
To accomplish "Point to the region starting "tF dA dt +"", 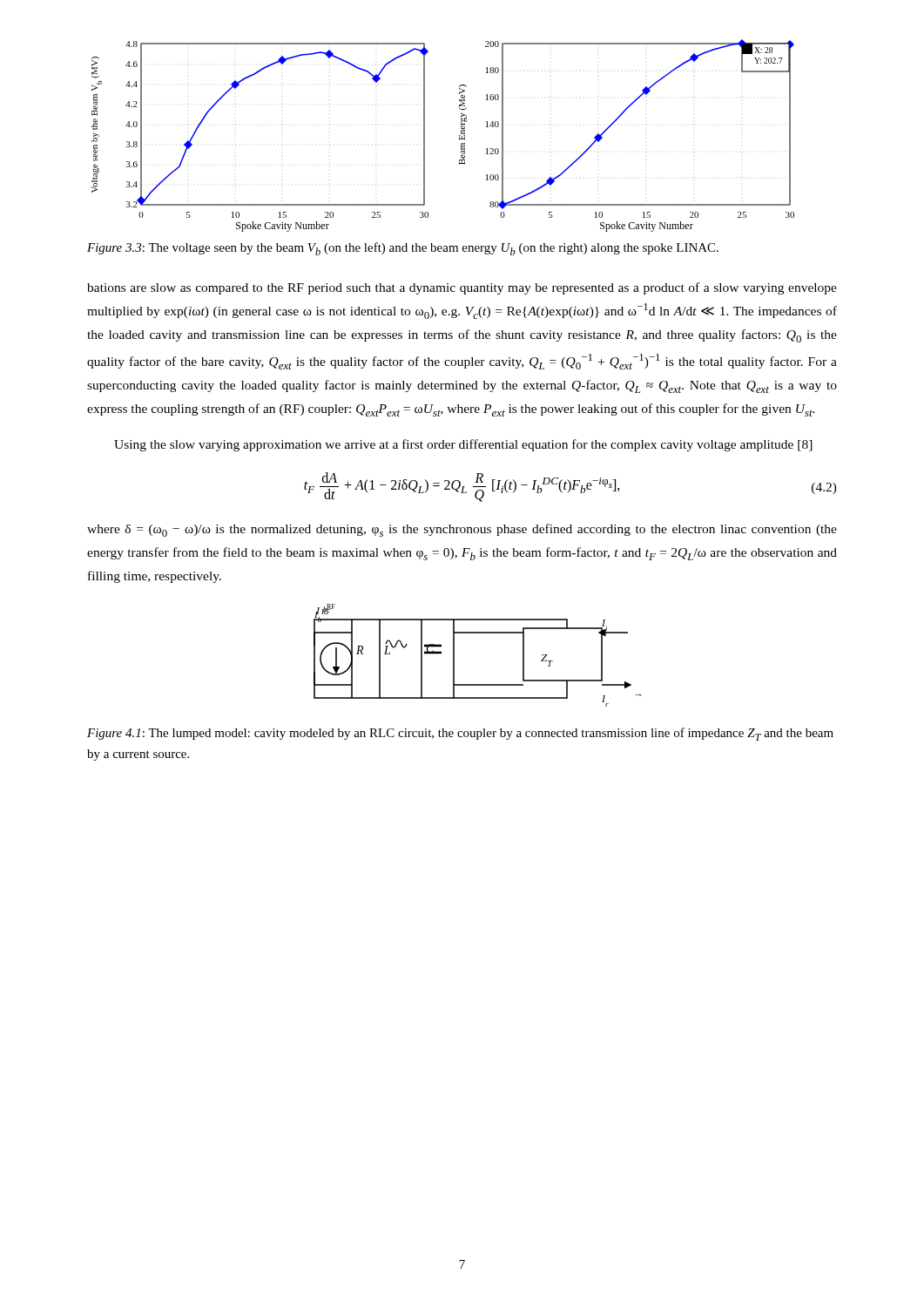I will [x=570, y=487].
